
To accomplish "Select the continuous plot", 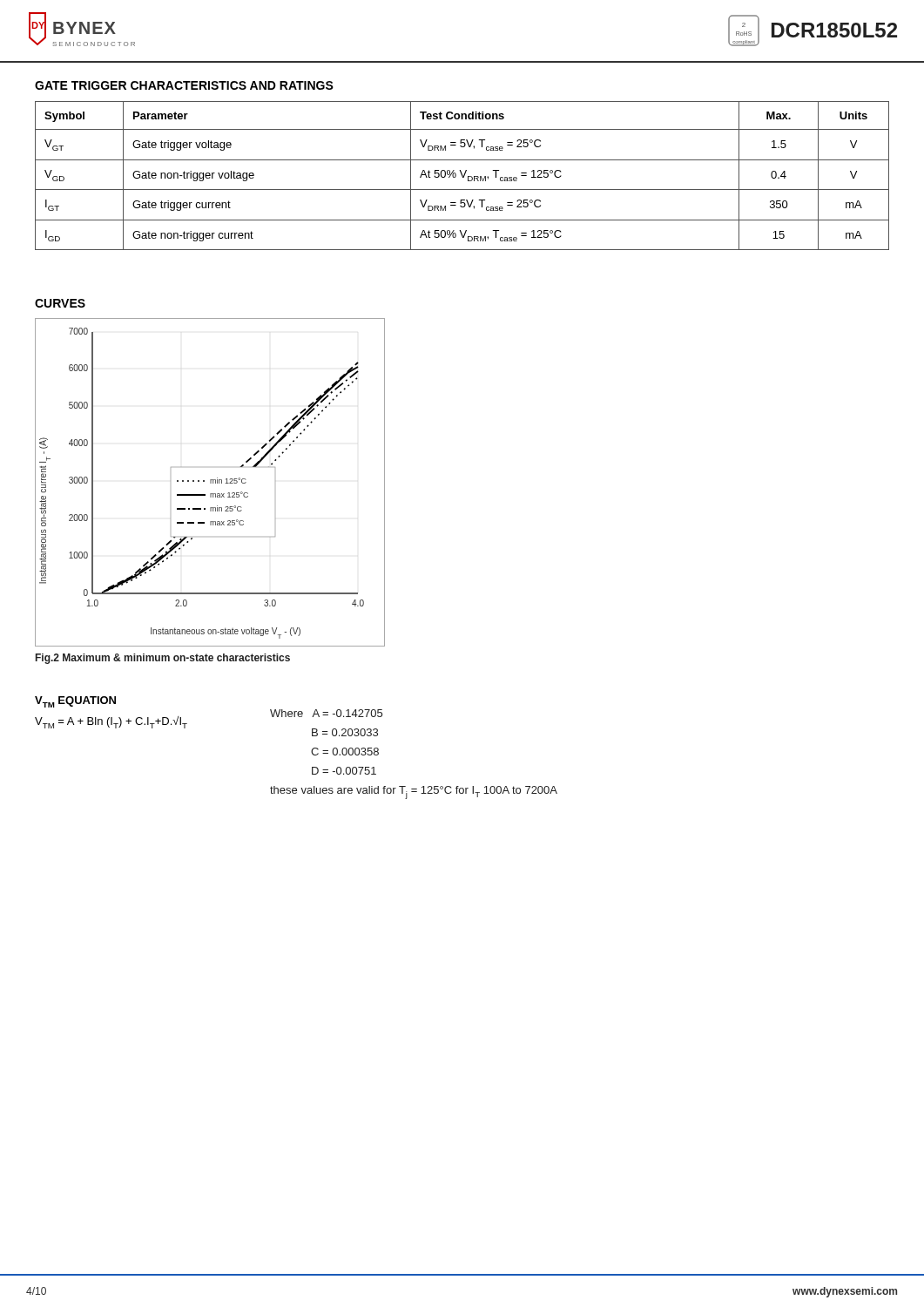I will click(x=209, y=481).
